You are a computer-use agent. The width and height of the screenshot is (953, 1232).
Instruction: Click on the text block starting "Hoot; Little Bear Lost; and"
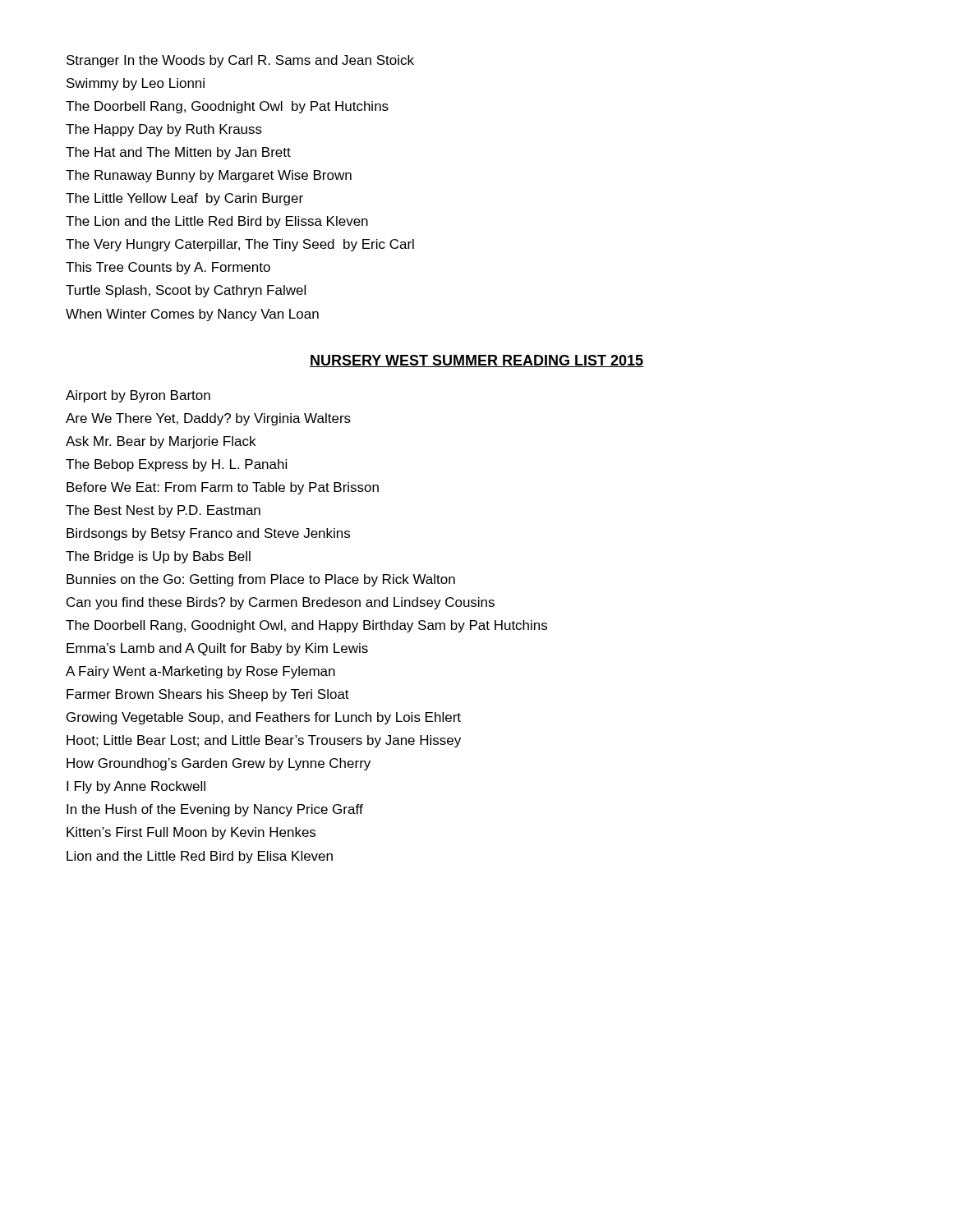tap(263, 741)
